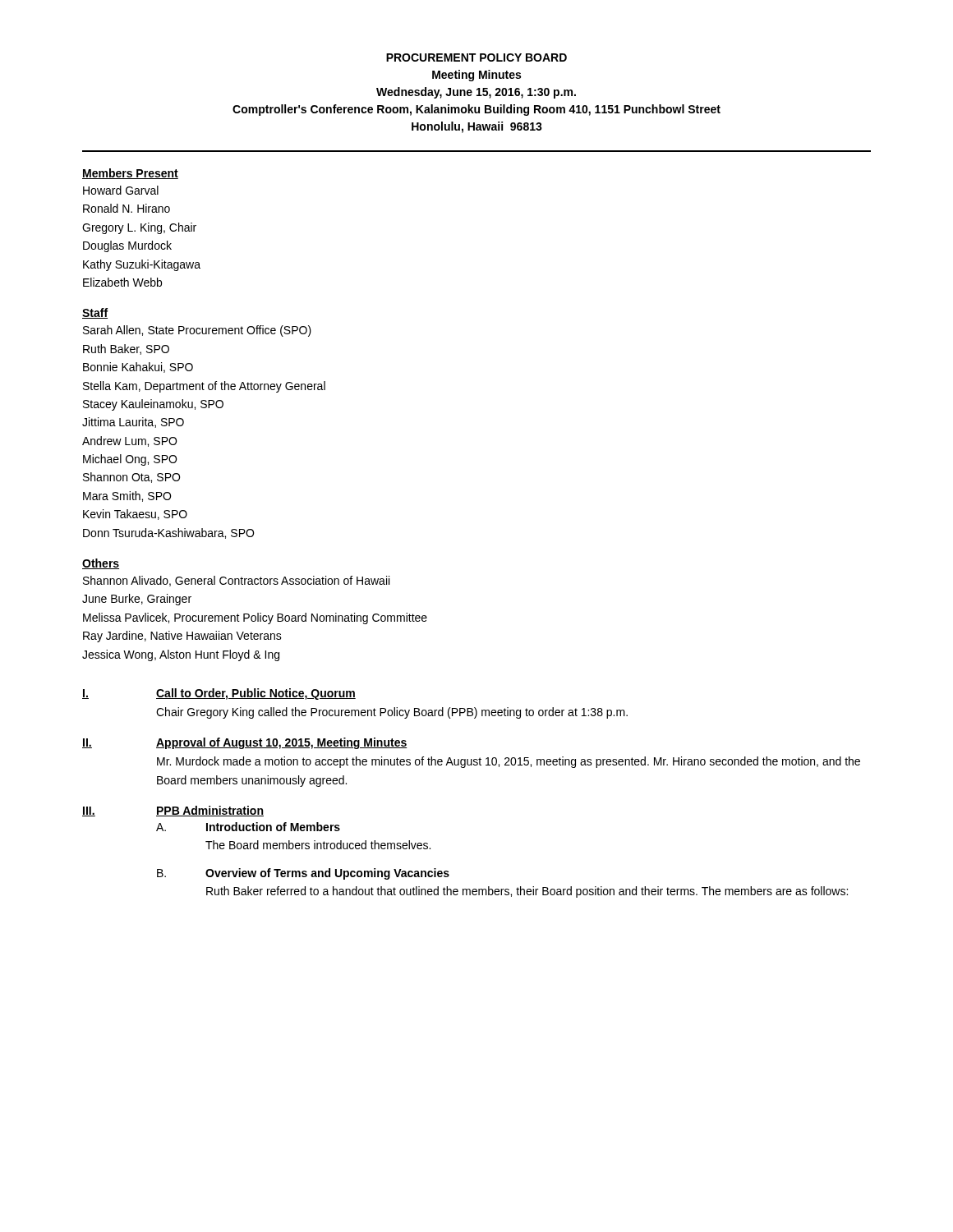Click on the text block containing "Shannon Alivado, General Contractors Association of Hawaii"

[x=255, y=617]
